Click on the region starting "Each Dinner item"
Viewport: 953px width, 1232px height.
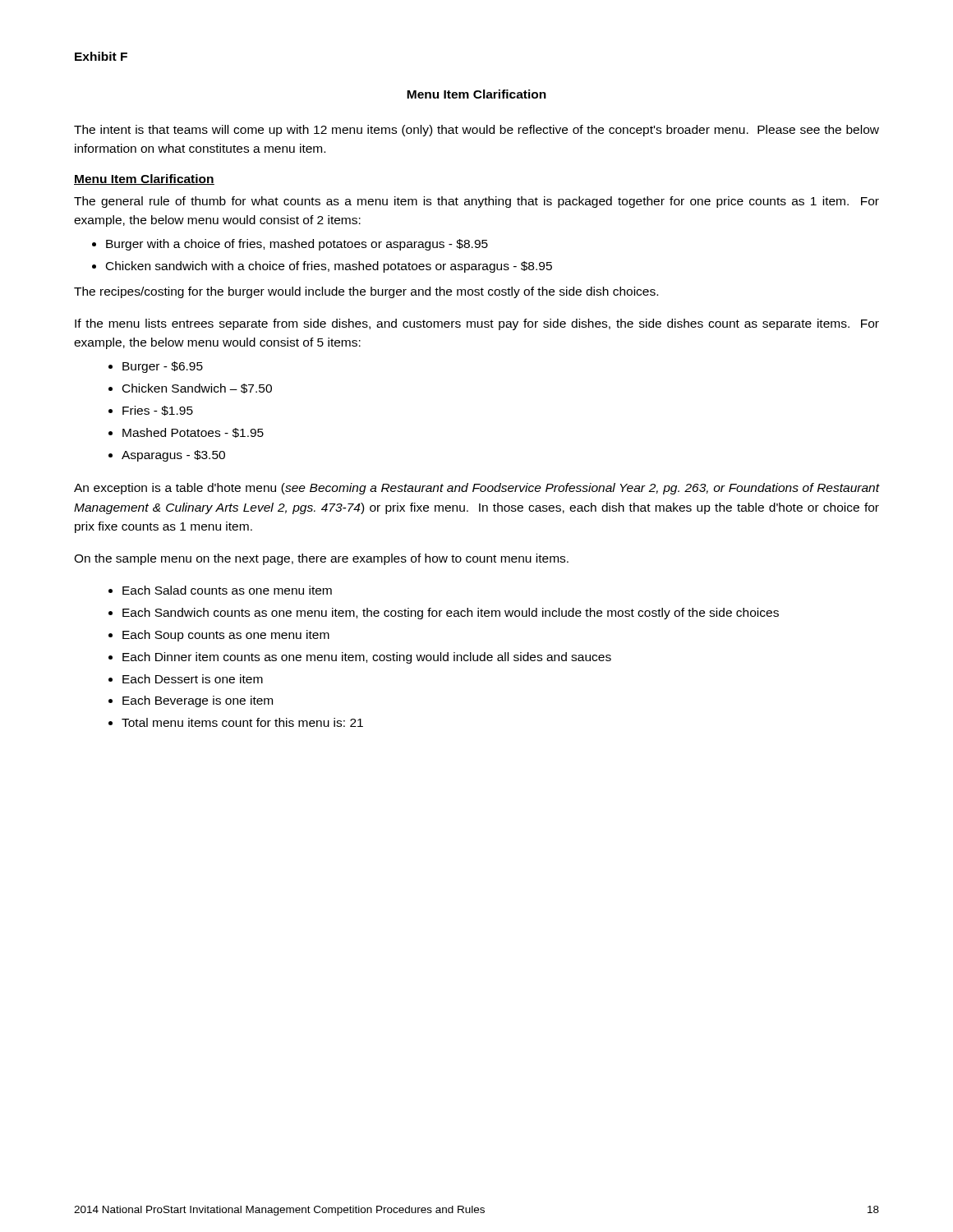(x=500, y=657)
